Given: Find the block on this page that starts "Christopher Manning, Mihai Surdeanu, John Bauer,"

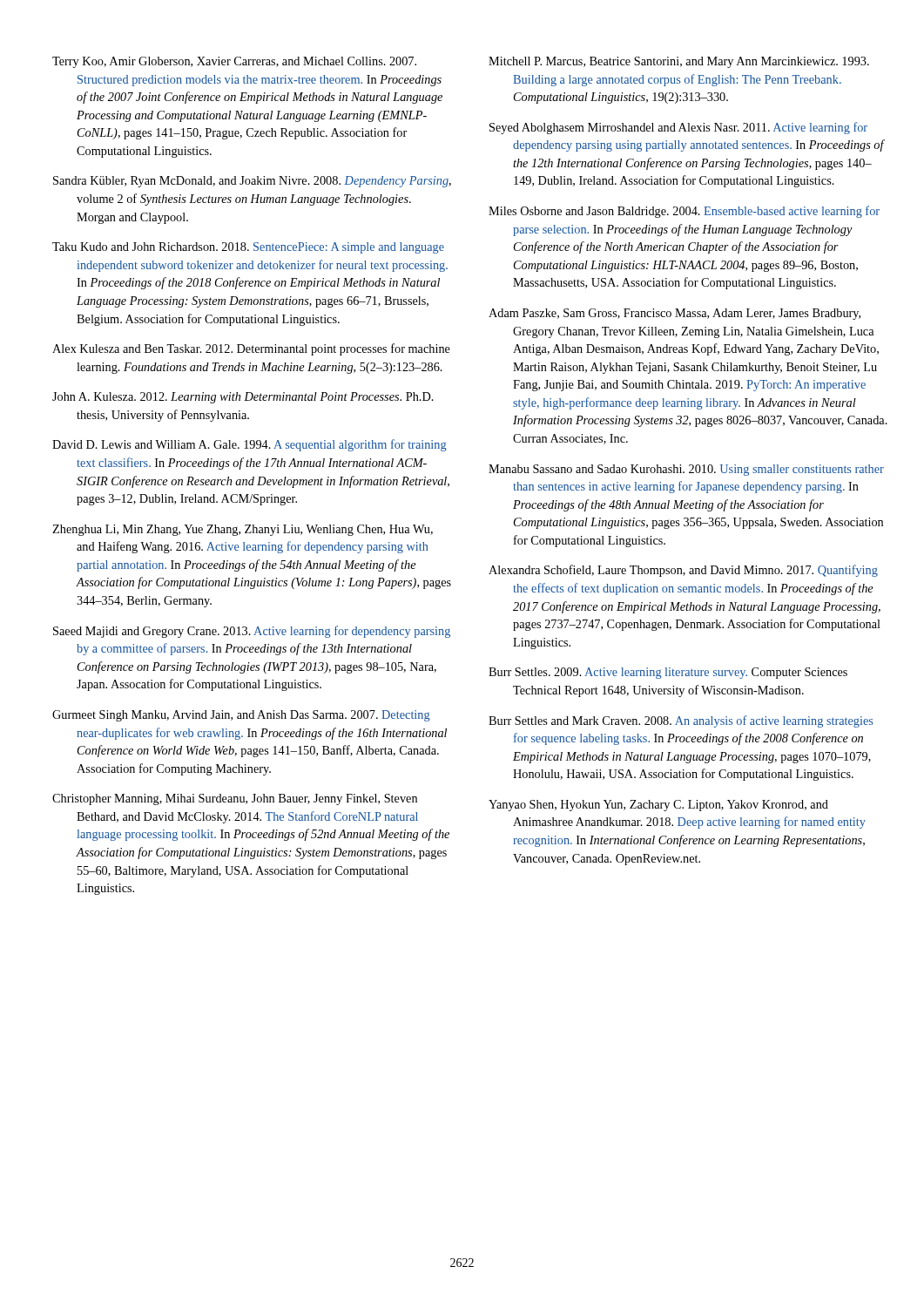Looking at the screenshot, I should 251,843.
